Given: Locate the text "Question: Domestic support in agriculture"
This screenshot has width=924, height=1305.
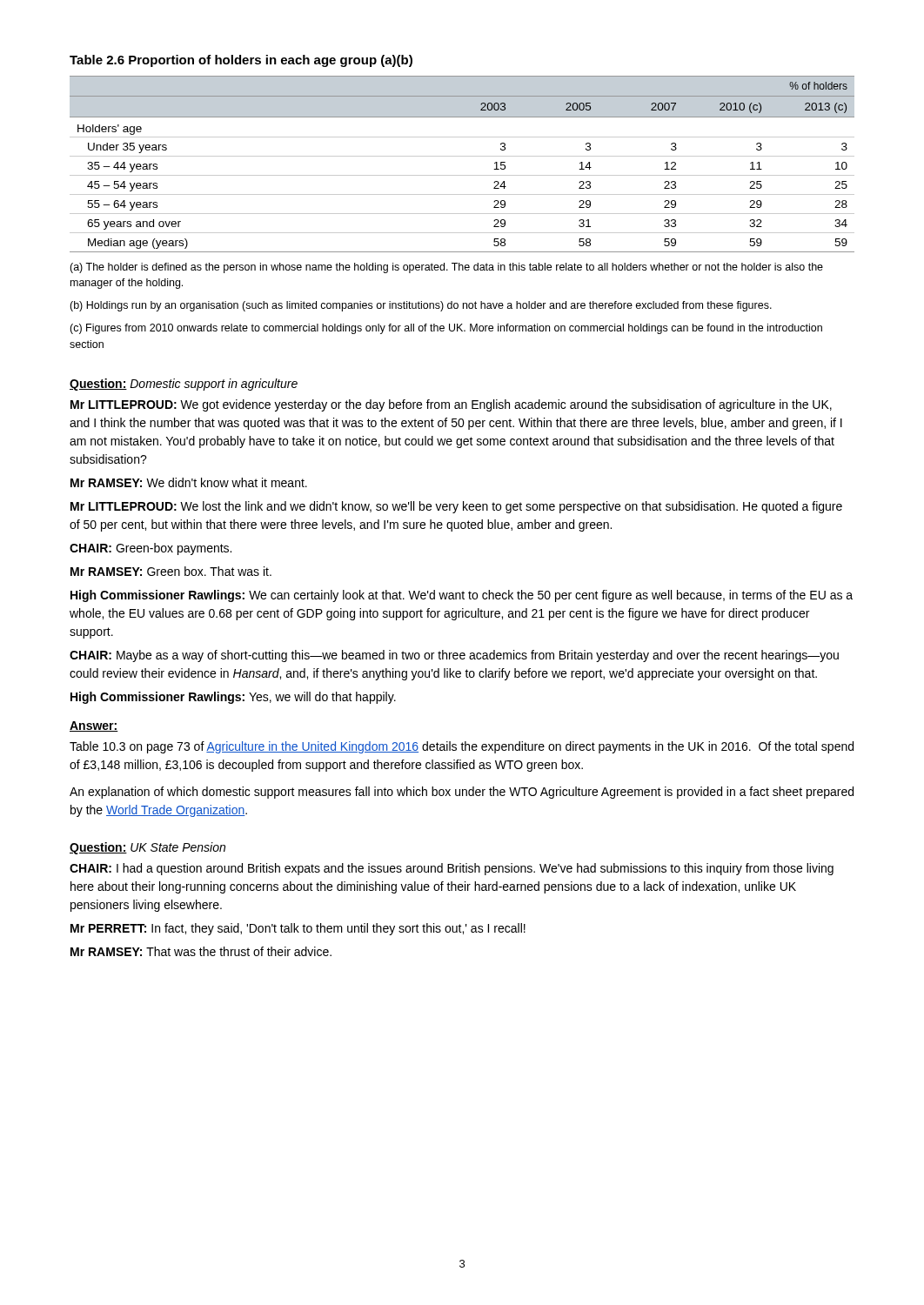Looking at the screenshot, I should (x=184, y=383).
